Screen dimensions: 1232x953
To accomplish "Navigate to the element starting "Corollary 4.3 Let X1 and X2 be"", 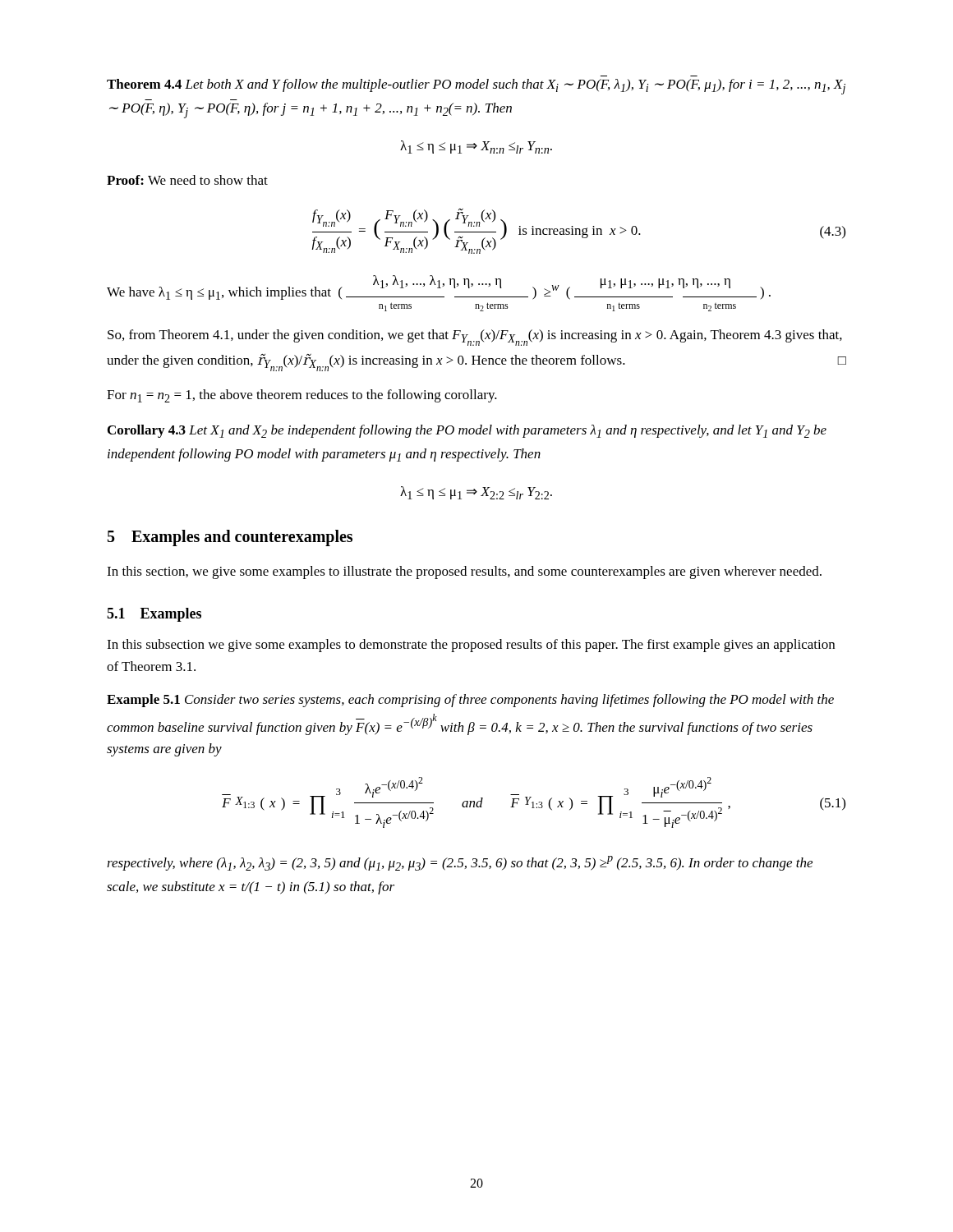I will point(467,443).
